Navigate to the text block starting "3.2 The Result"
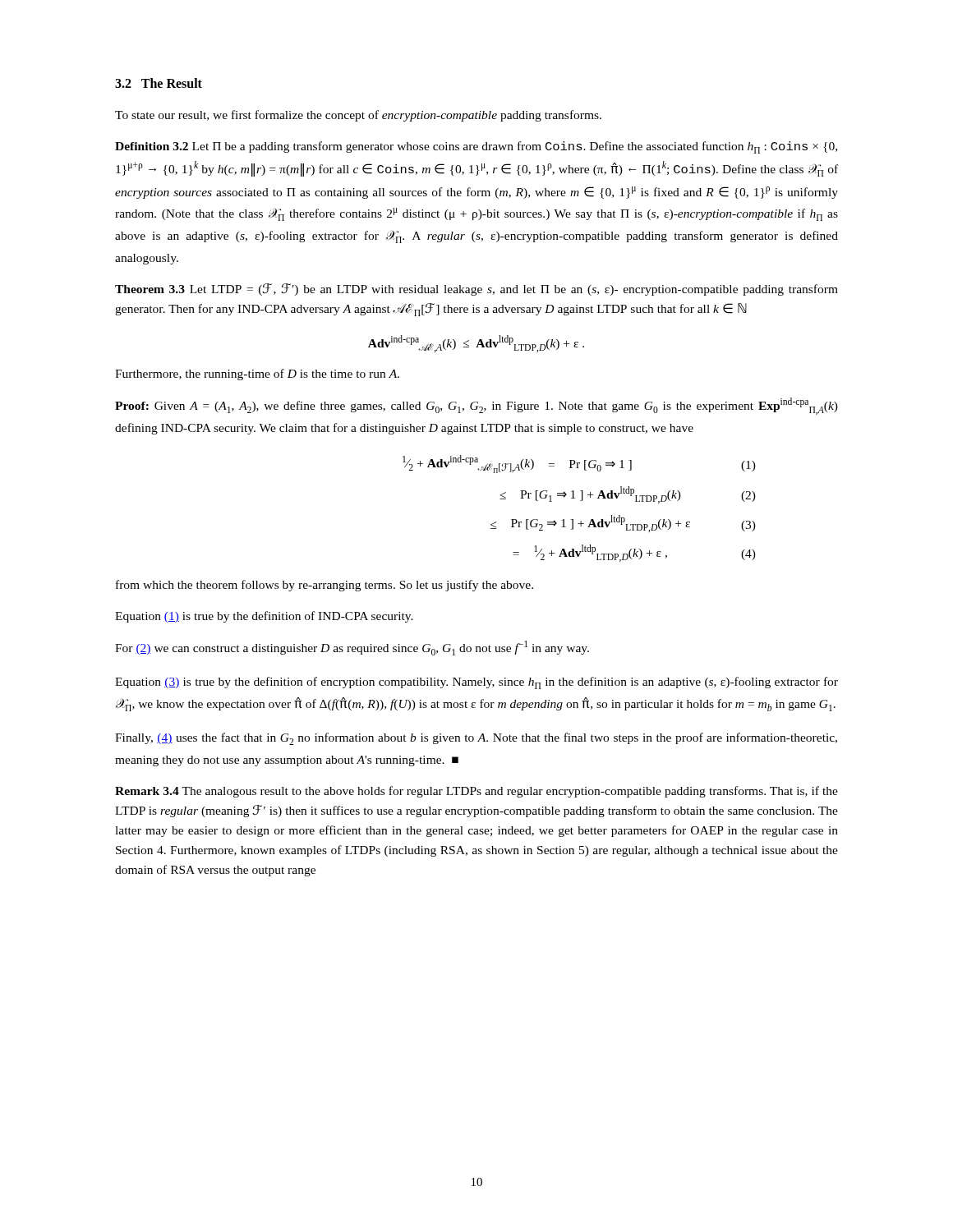The image size is (953, 1232). pos(159,83)
